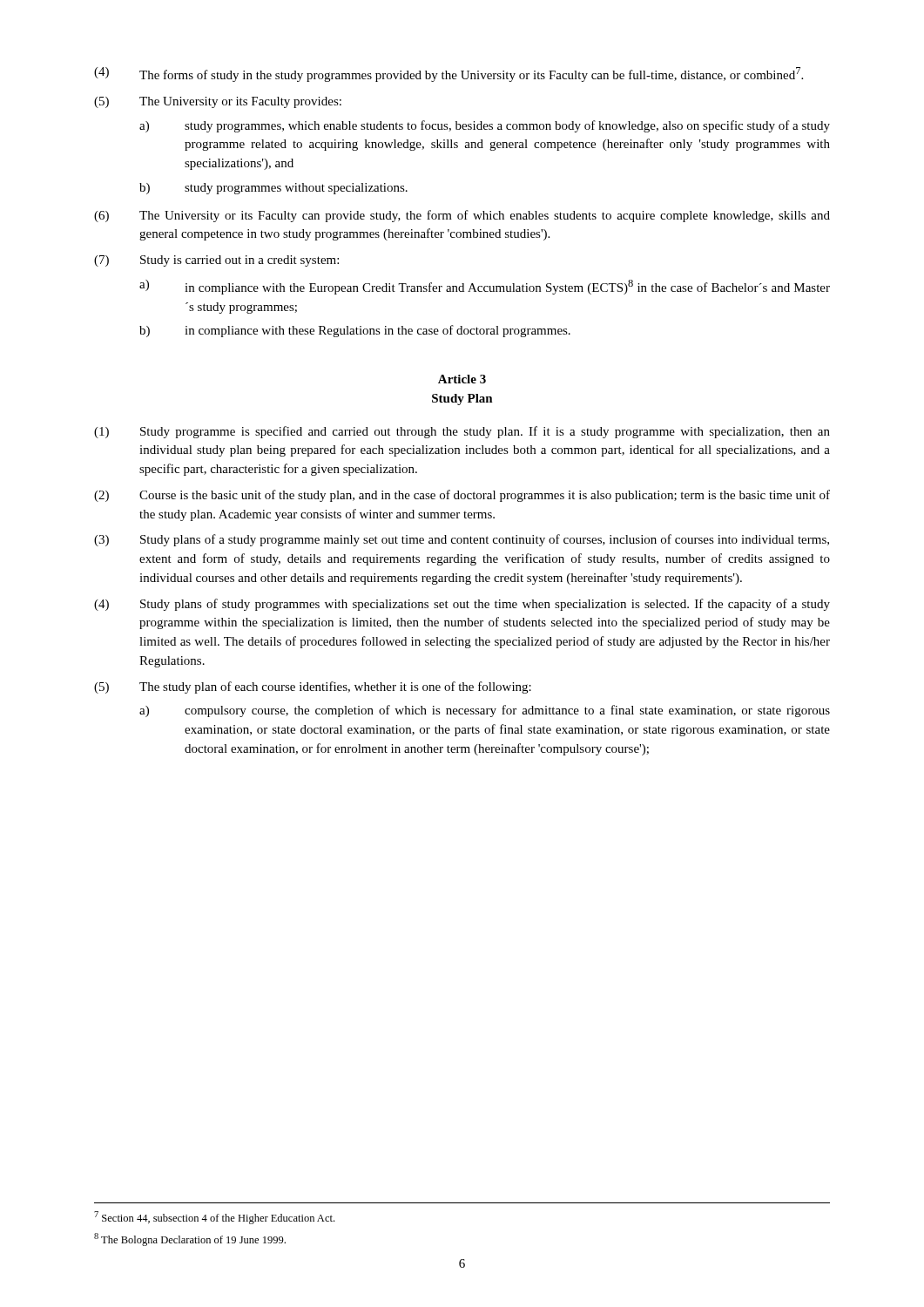
Task: Point to the block beginning "(6) The University or"
Action: [x=462, y=225]
